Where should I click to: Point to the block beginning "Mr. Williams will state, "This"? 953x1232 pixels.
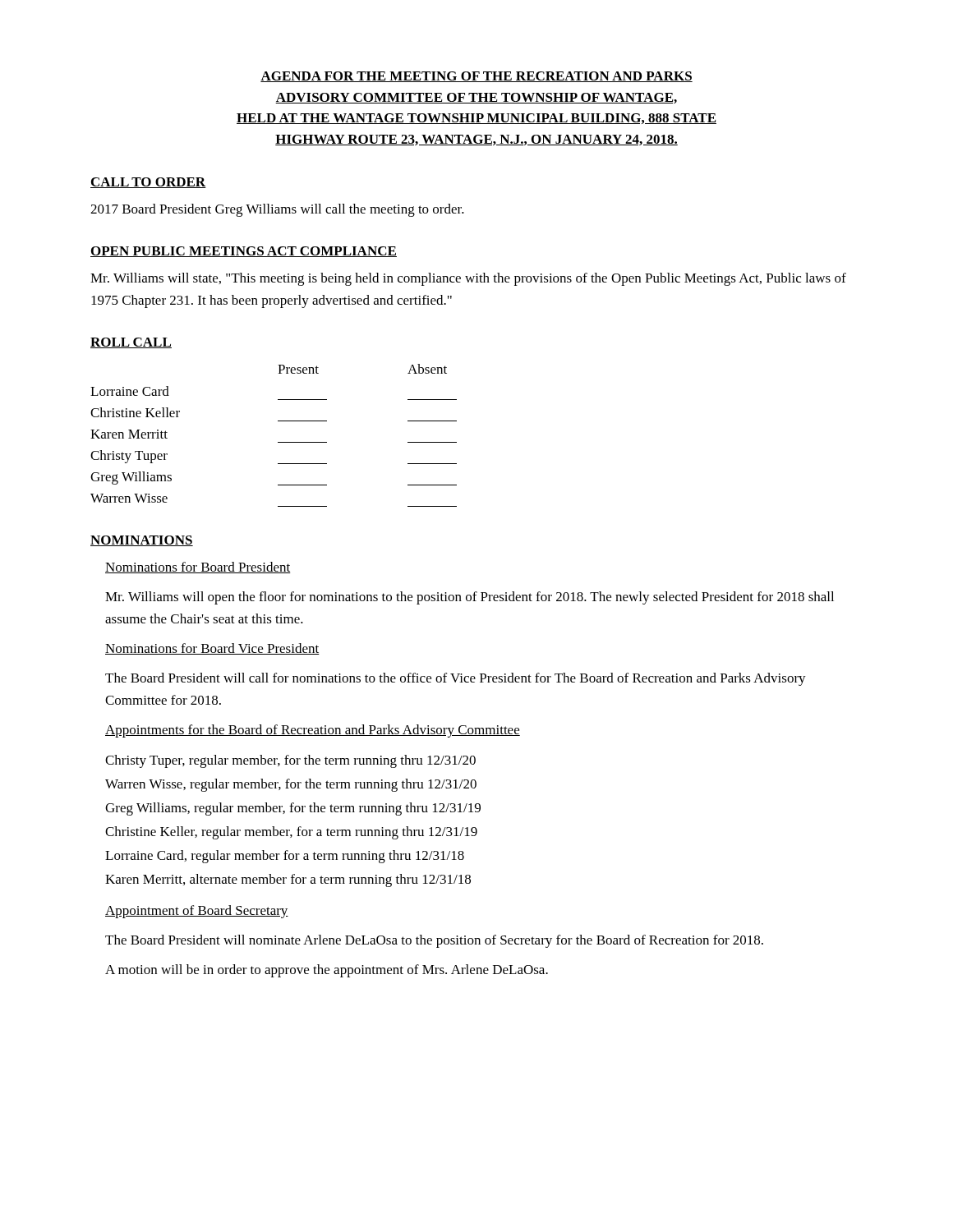pyautogui.click(x=468, y=289)
